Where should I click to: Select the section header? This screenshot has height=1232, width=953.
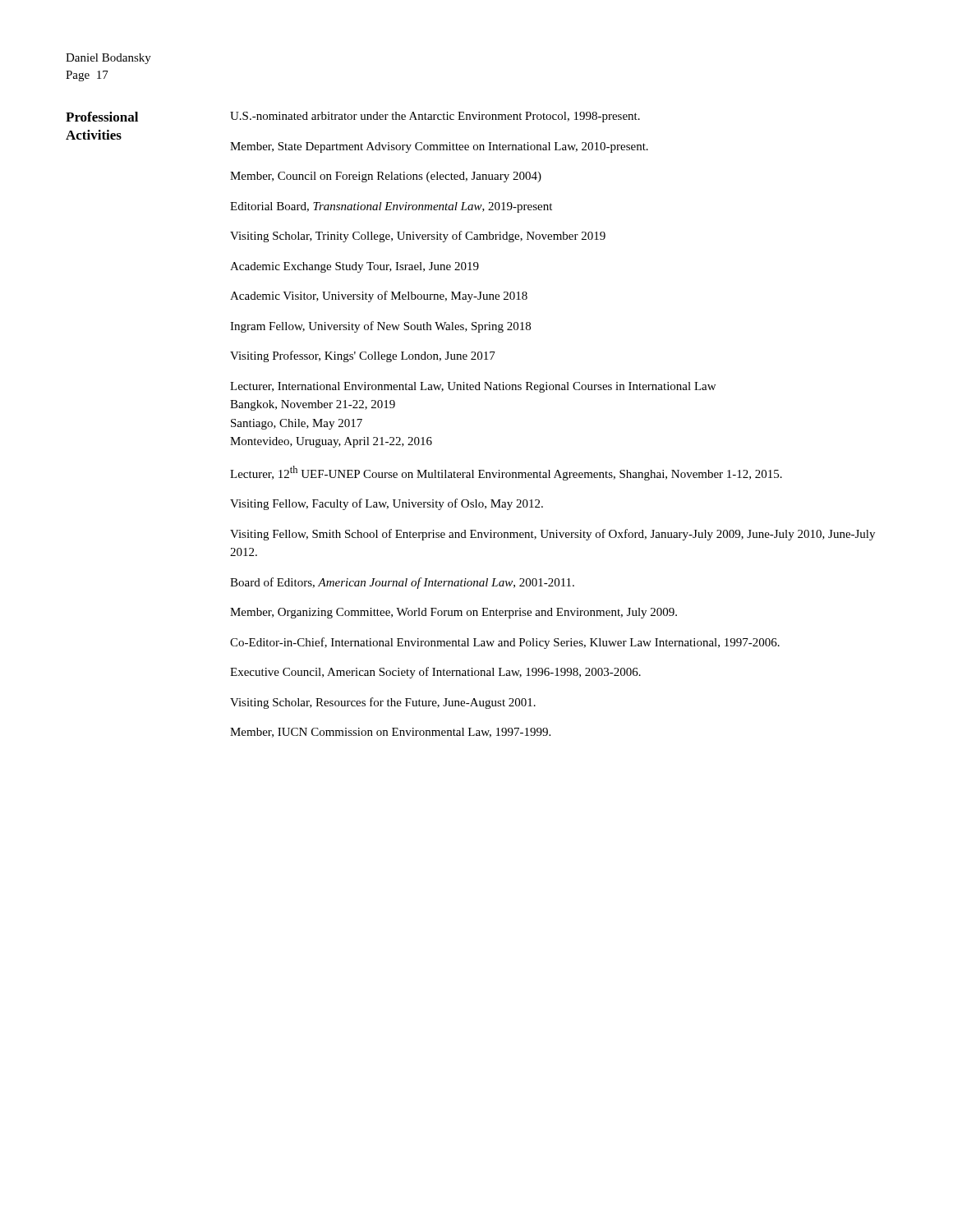(x=102, y=126)
